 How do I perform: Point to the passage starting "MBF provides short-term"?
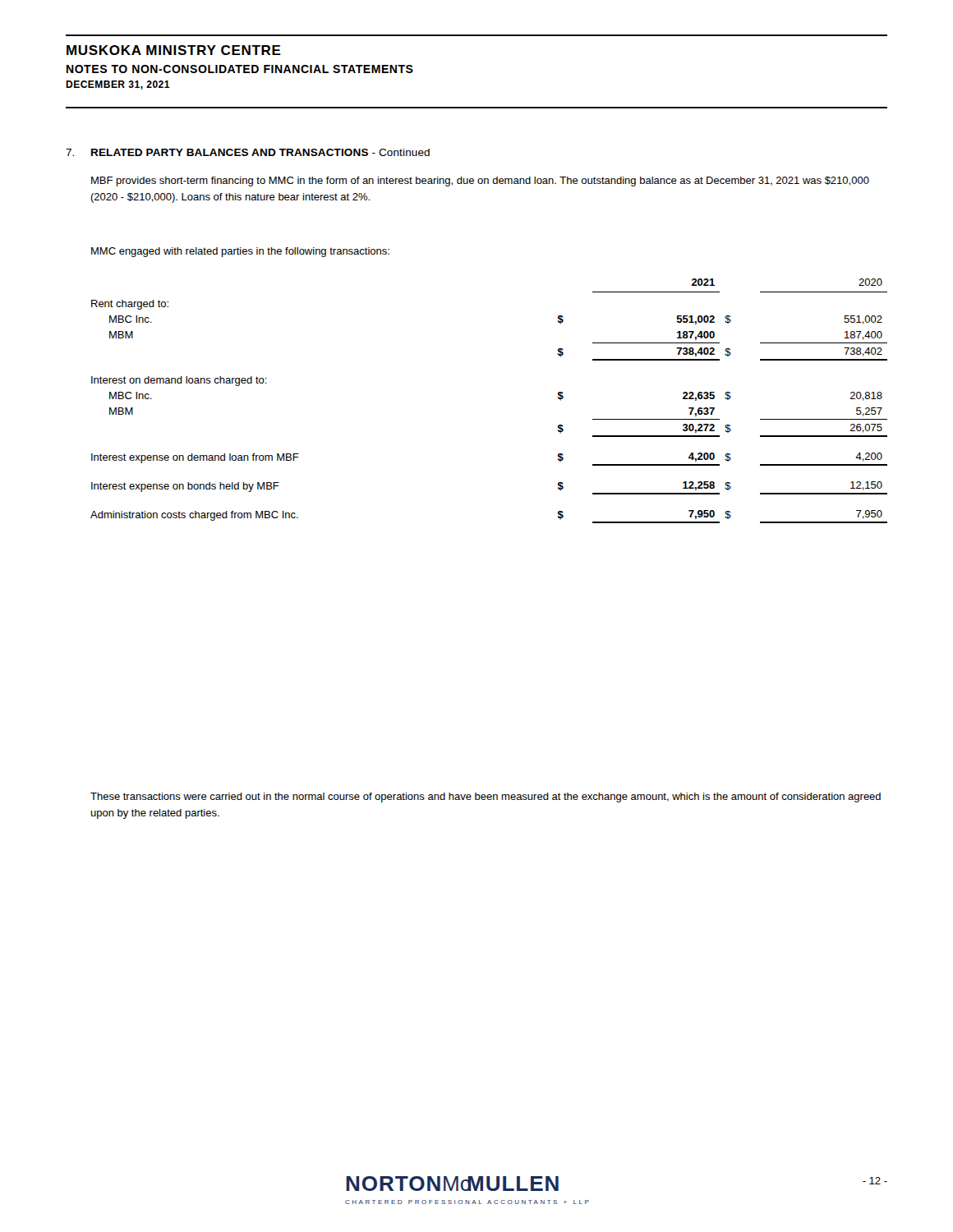[x=480, y=189]
